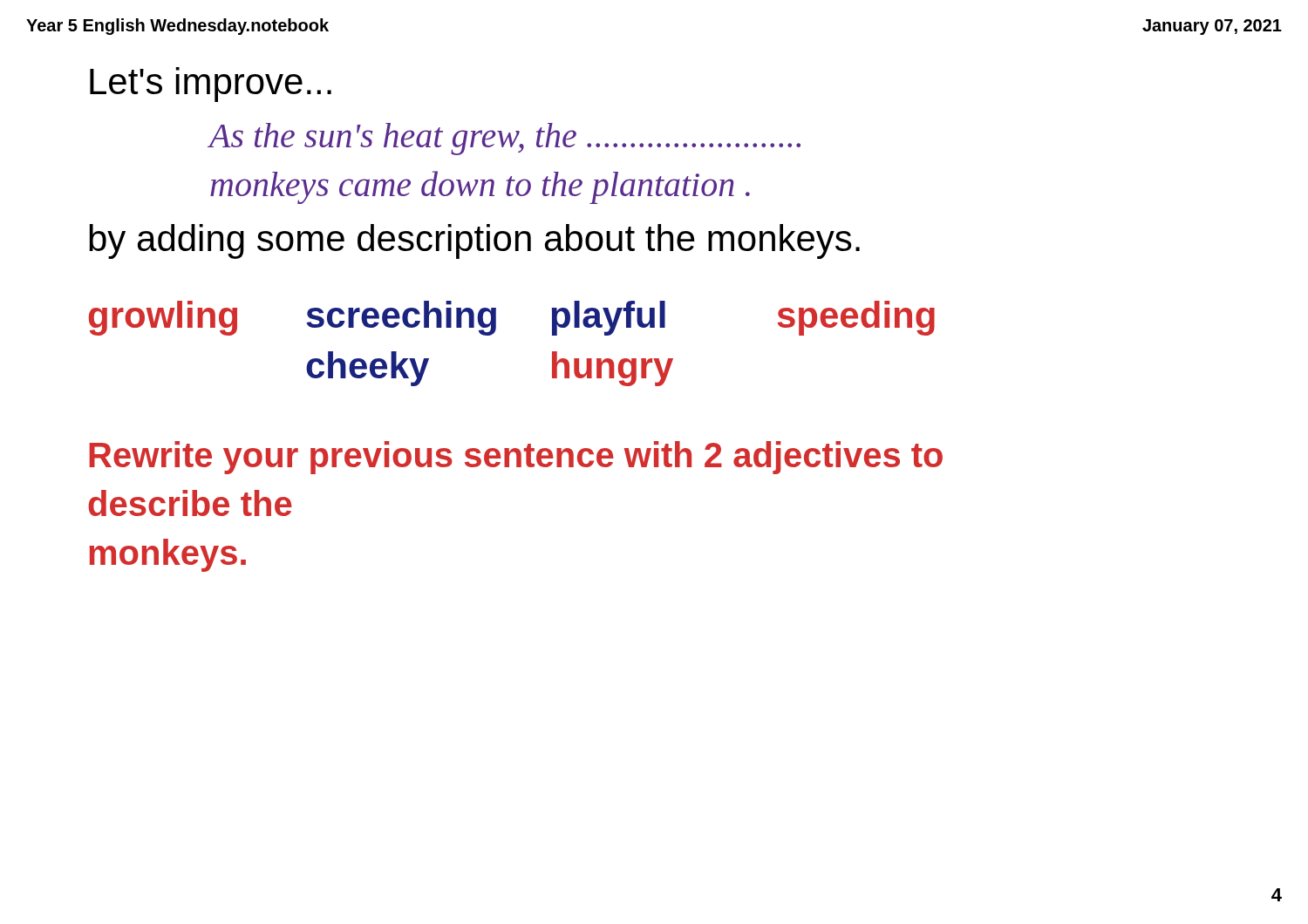The image size is (1308, 924).
Task: Point to the block beginning "As the sun's heat grew, the ......................... monkeys"
Action: [507, 160]
